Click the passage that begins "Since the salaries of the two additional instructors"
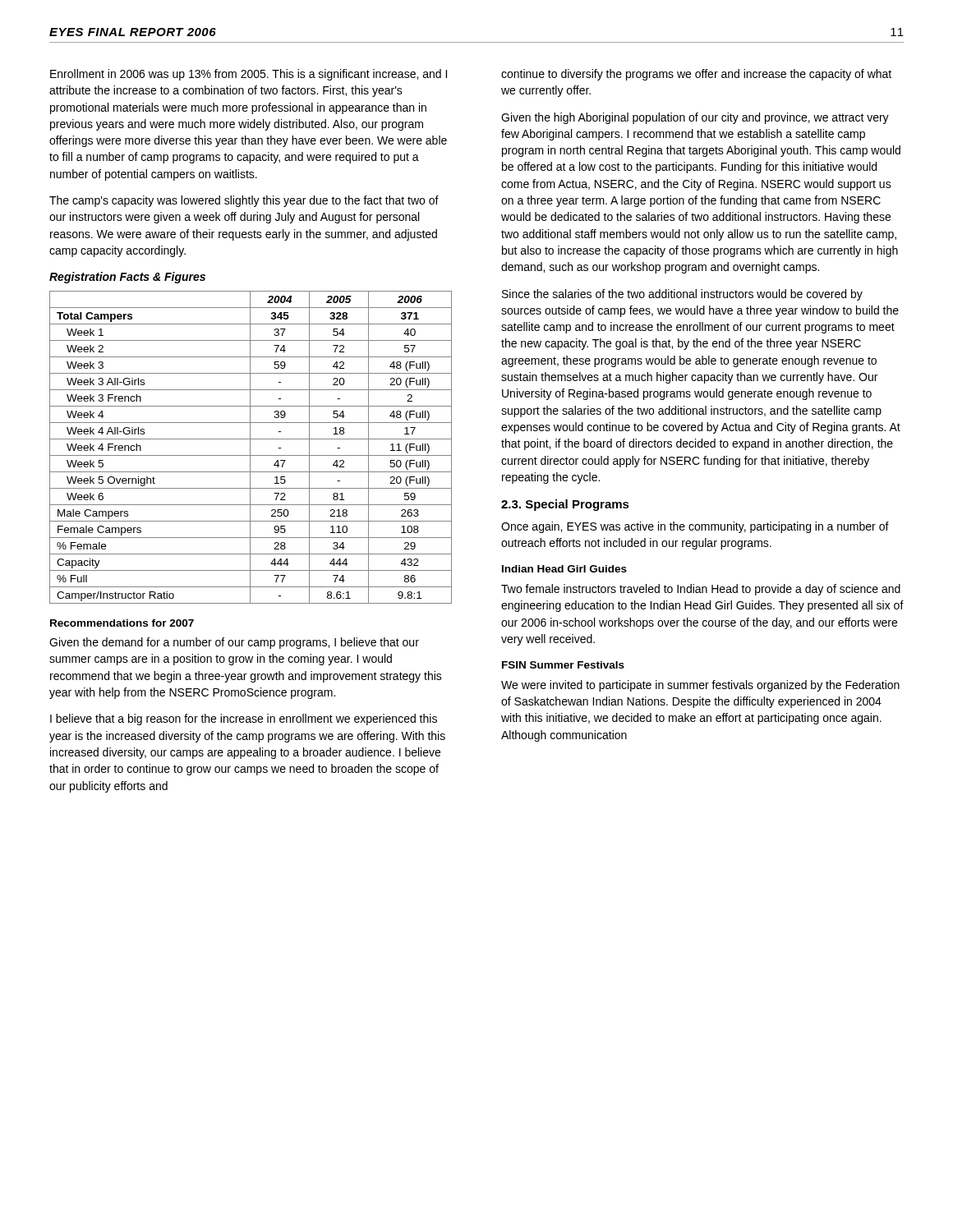953x1232 pixels. click(x=702, y=385)
